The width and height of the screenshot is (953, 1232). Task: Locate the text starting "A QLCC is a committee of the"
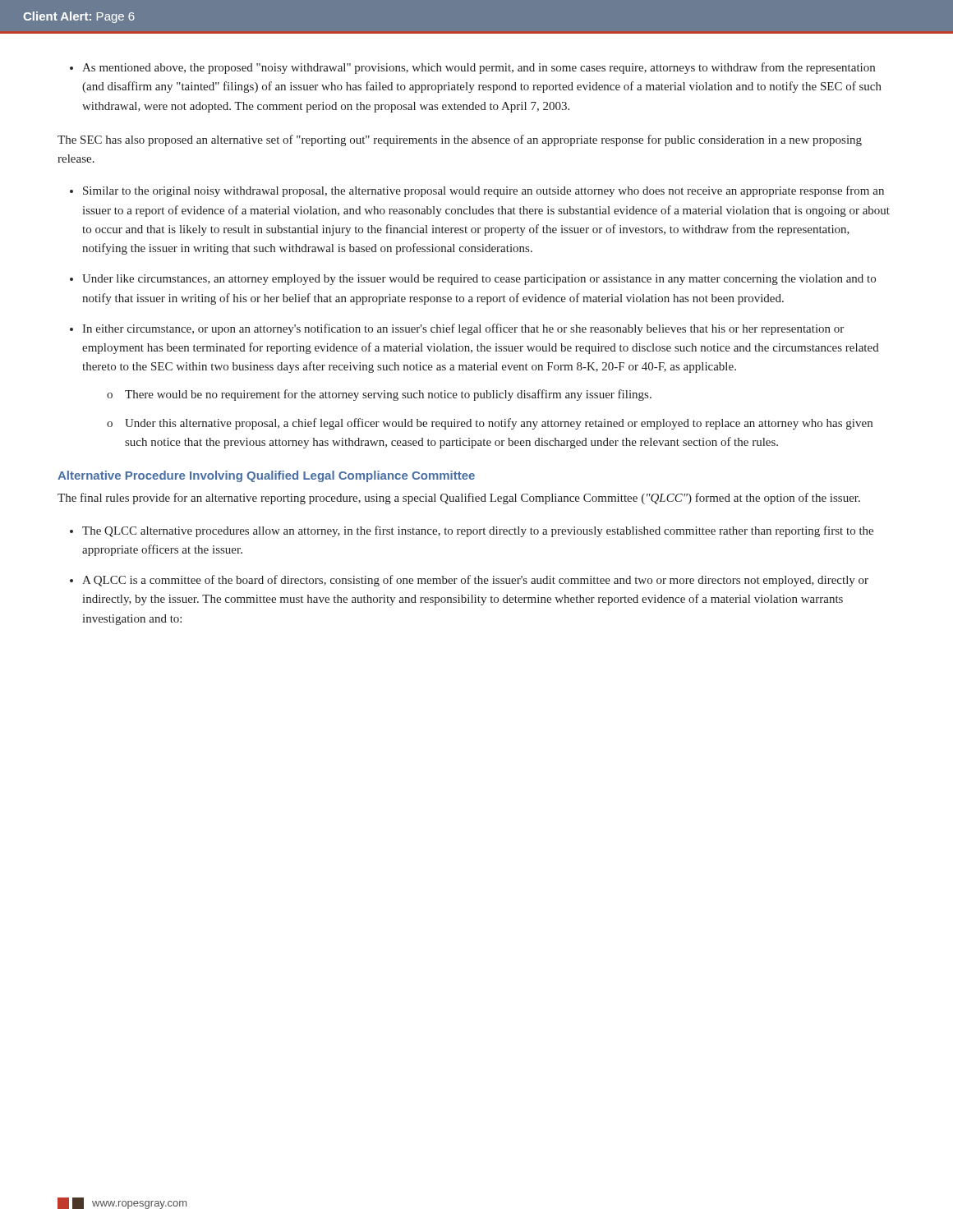tap(475, 599)
